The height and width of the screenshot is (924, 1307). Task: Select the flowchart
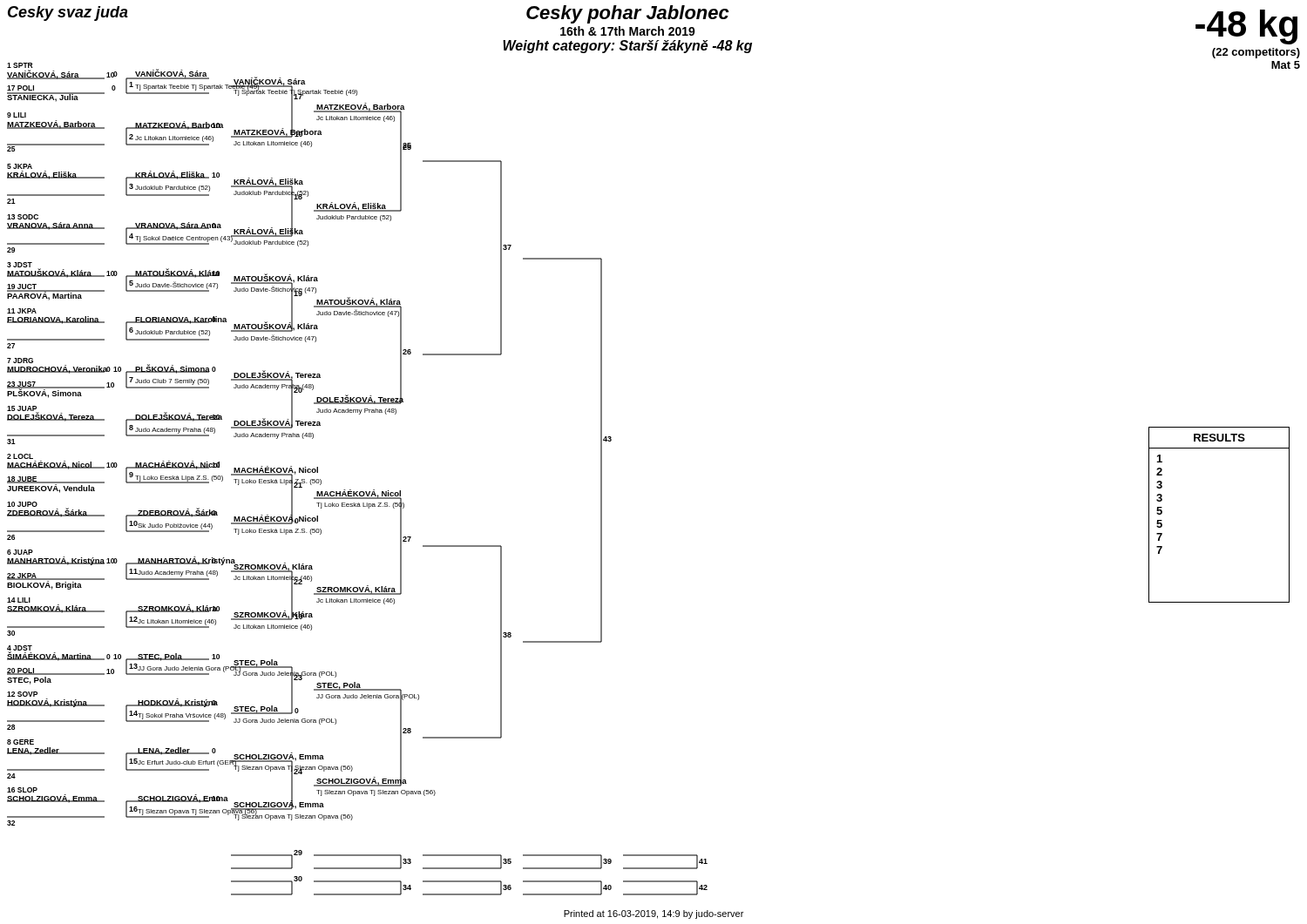click(x=593, y=476)
